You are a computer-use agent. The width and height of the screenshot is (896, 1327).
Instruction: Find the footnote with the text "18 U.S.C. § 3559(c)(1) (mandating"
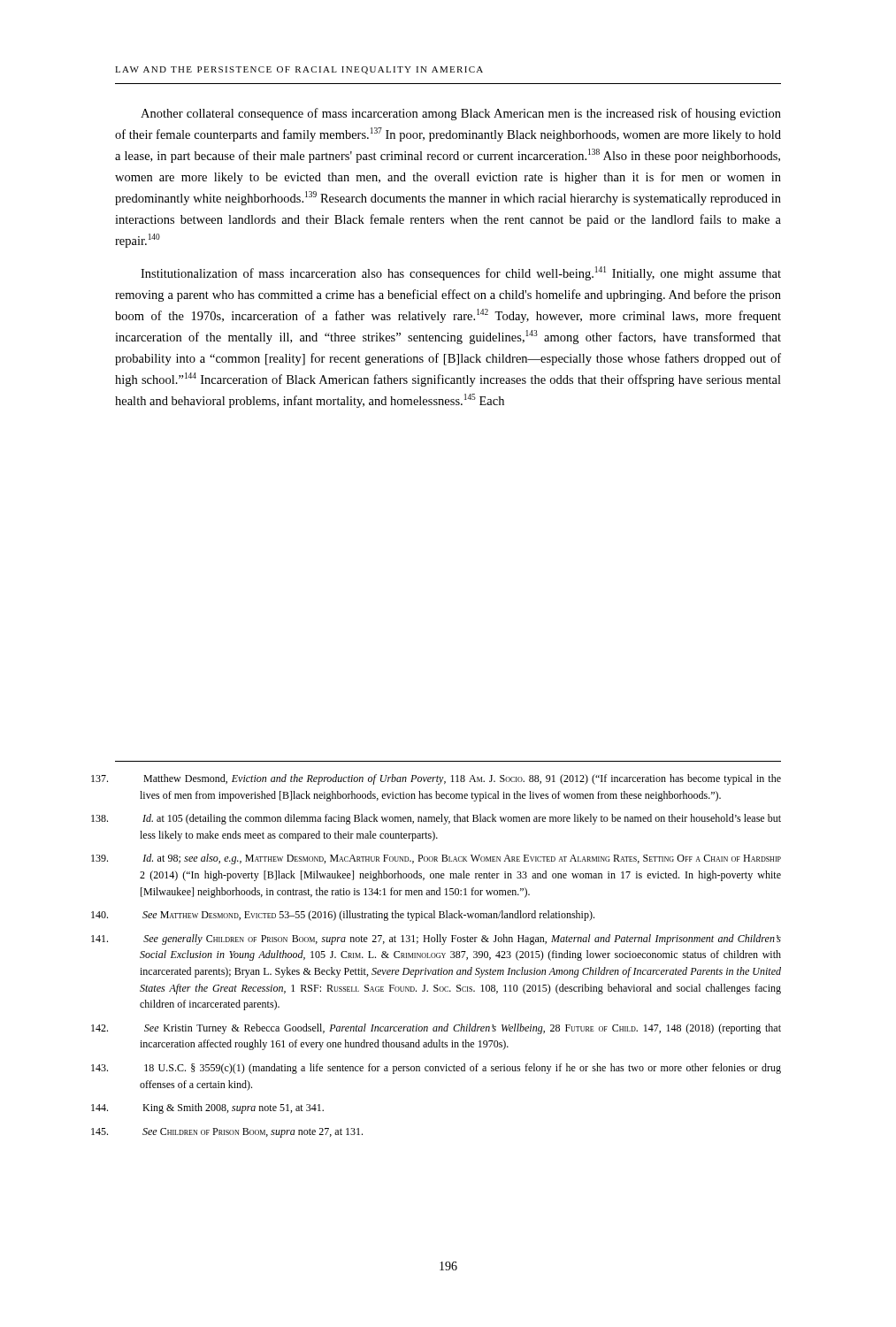pyautogui.click(x=448, y=1075)
